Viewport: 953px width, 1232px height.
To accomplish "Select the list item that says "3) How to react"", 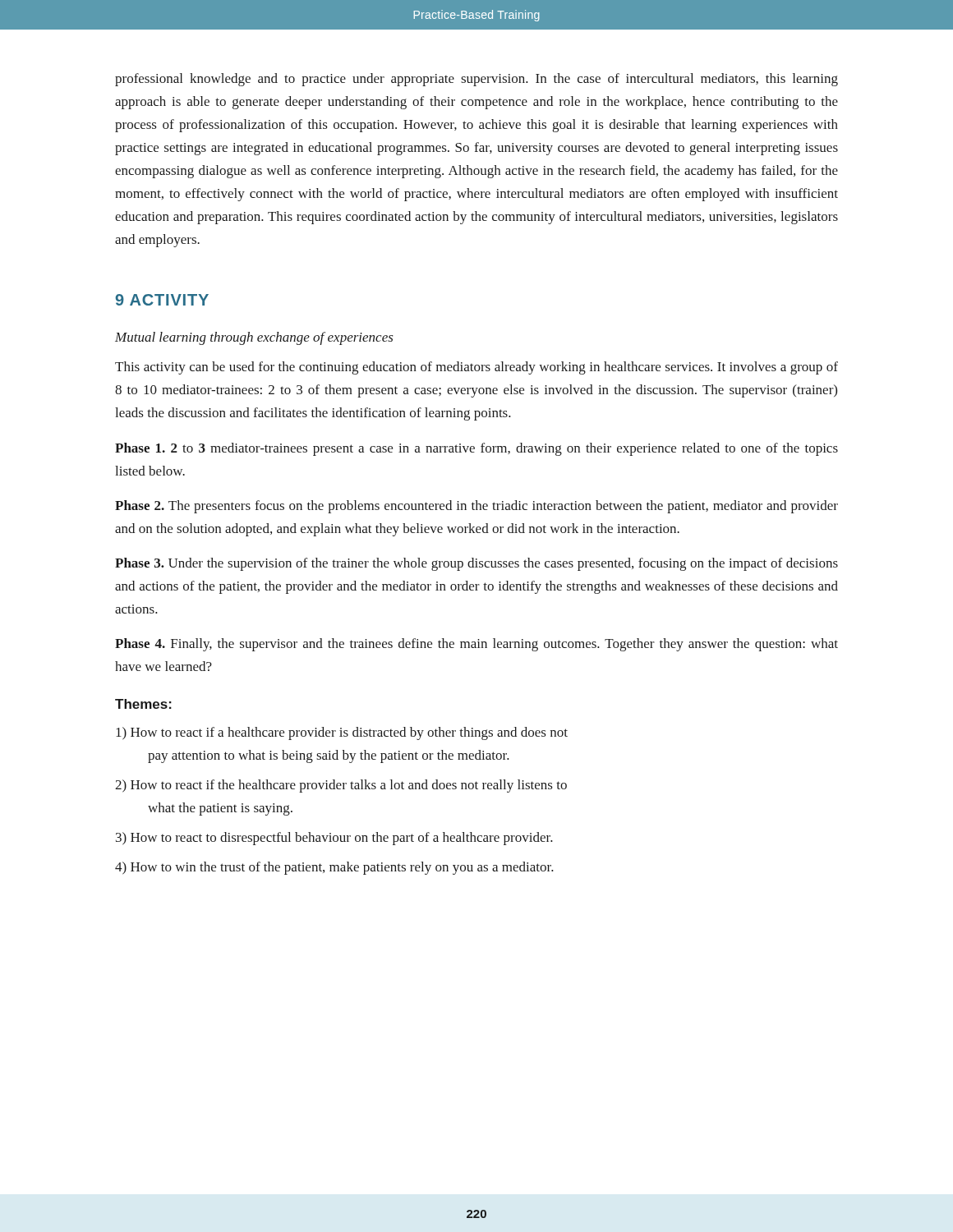I will (334, 837).
